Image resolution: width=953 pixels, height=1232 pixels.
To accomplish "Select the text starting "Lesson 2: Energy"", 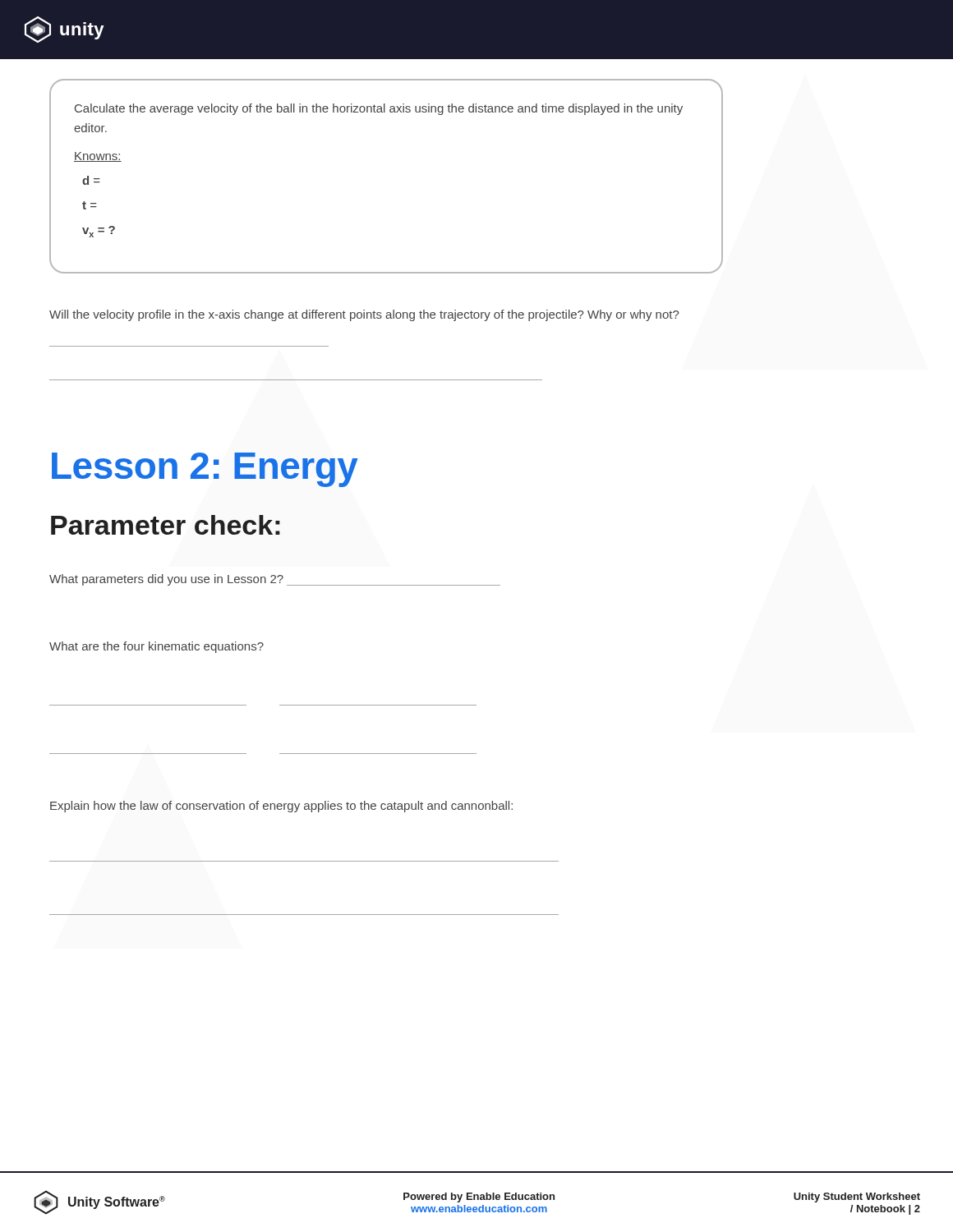I will click(204, 466).
